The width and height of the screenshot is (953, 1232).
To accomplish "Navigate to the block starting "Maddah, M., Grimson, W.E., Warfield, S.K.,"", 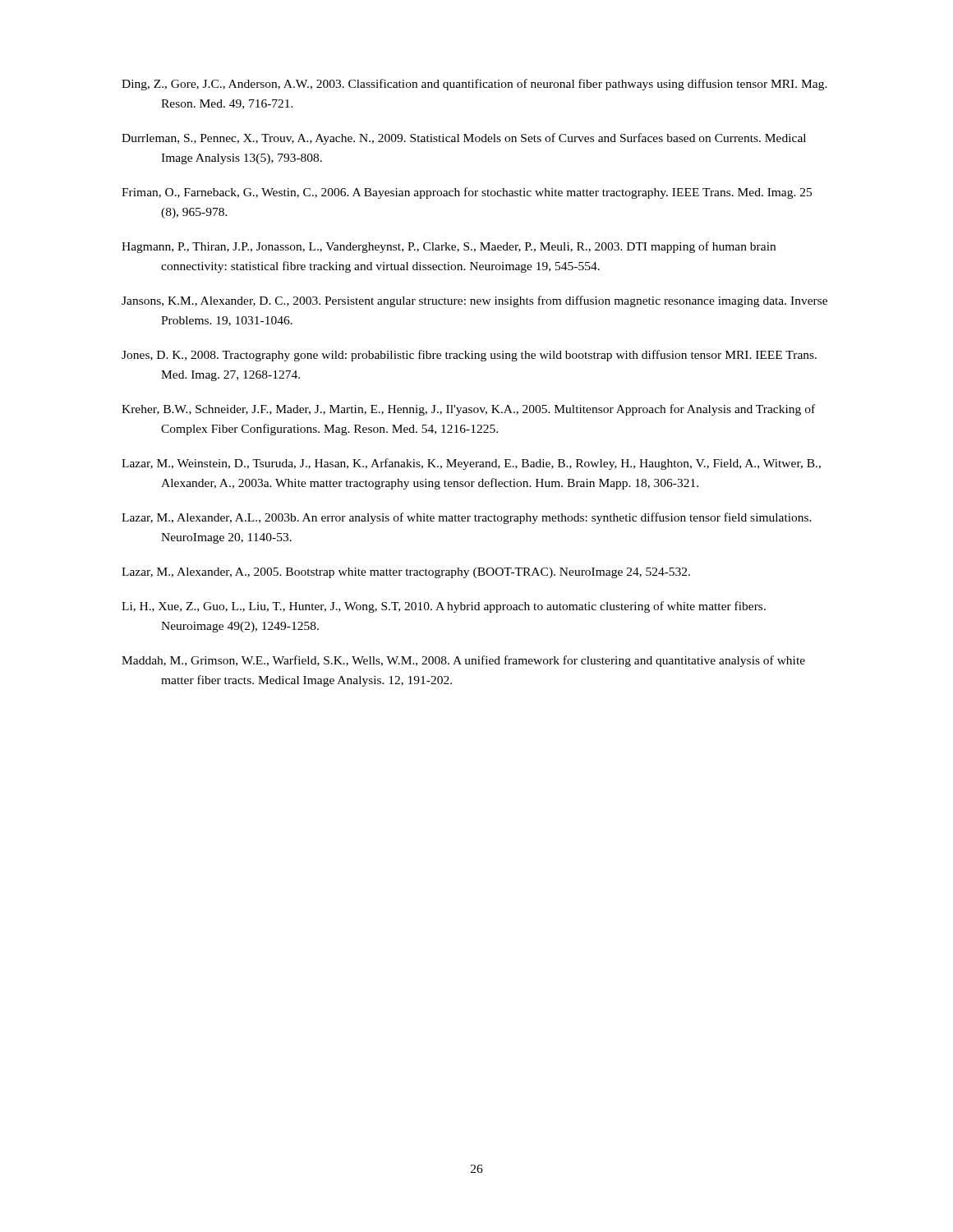I will point(463,670).
